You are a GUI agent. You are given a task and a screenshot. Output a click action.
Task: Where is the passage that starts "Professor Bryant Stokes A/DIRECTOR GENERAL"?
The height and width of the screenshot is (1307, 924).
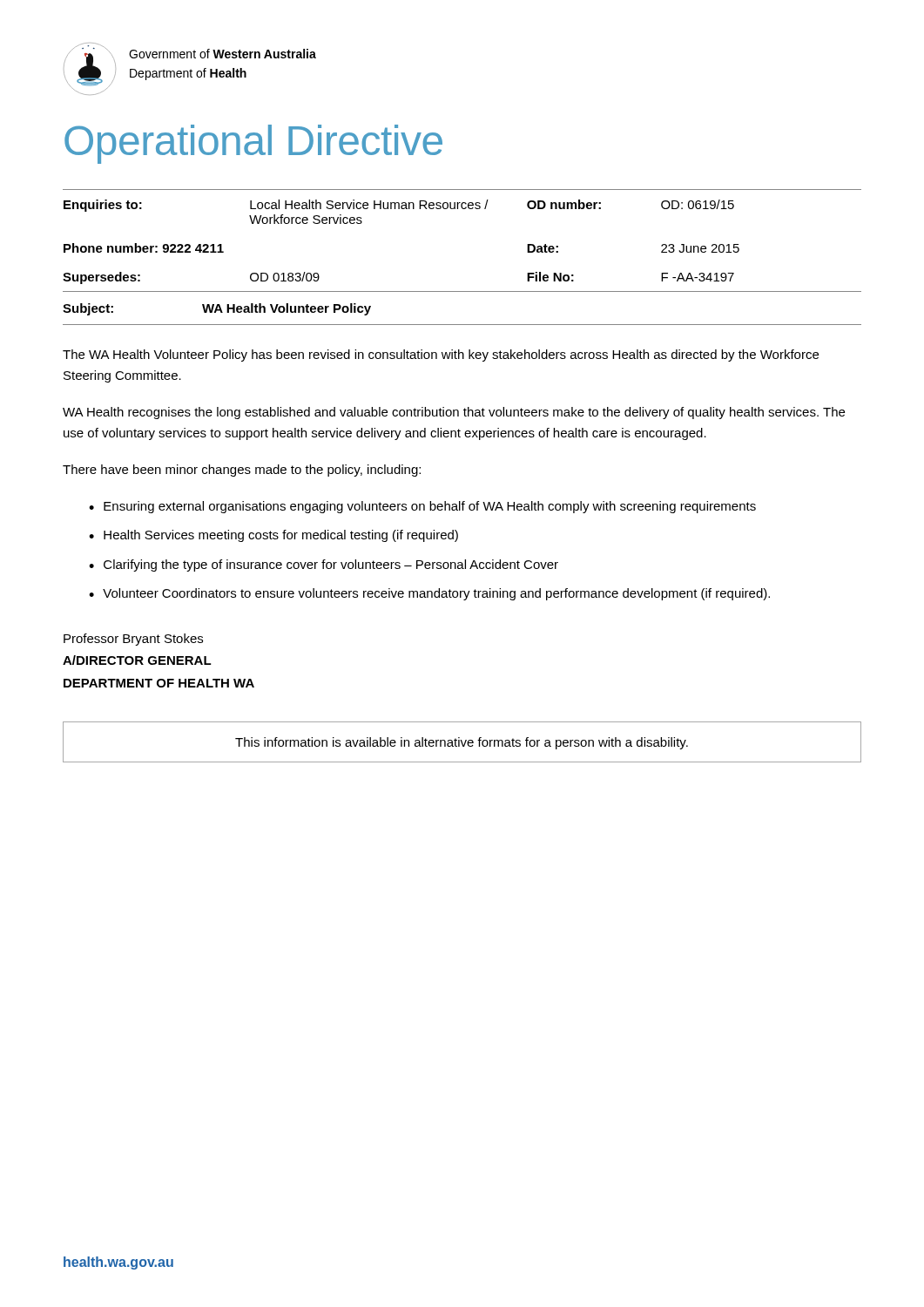pyautogui.click(x=159, y=660)
